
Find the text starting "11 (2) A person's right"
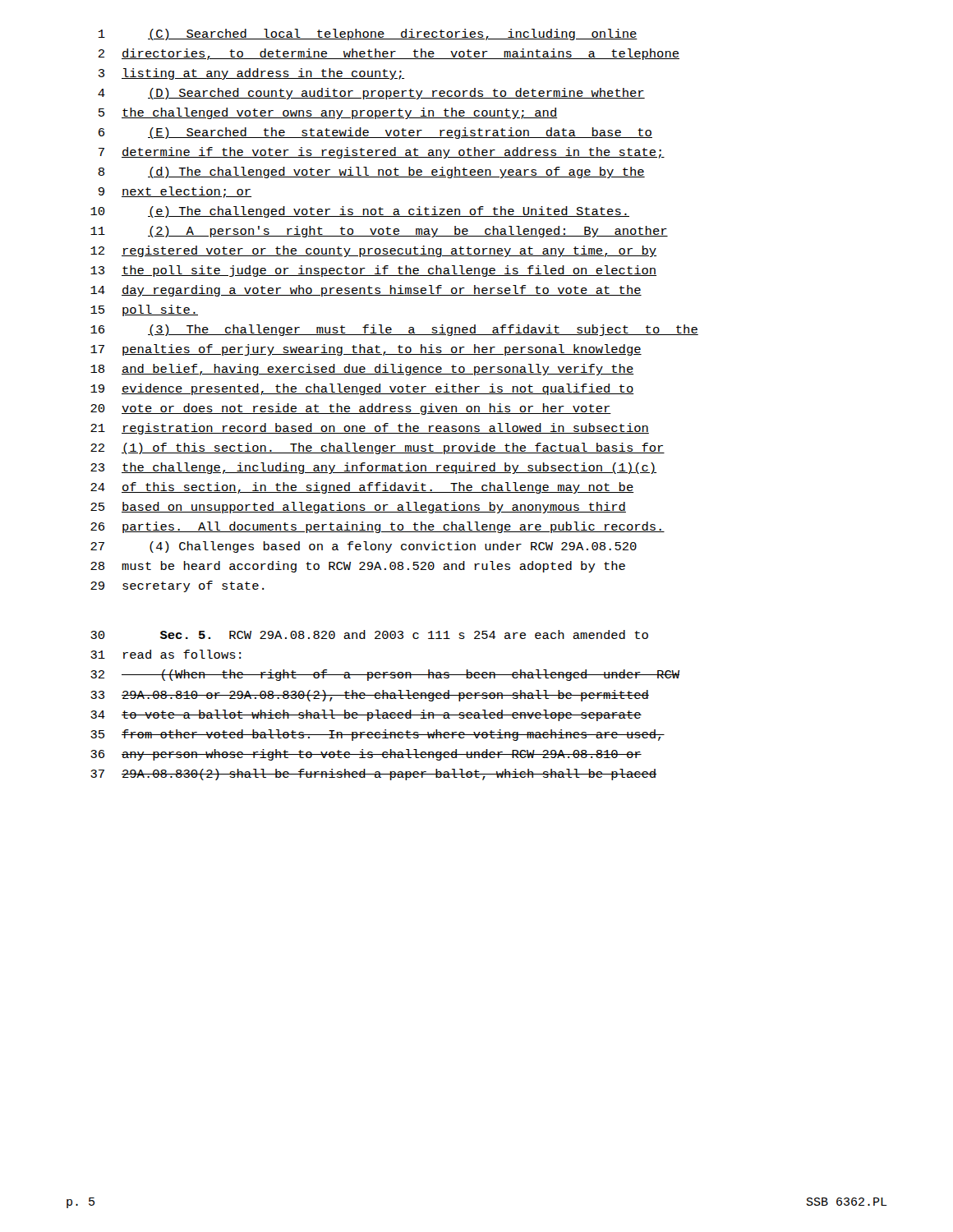pos(476,232)
